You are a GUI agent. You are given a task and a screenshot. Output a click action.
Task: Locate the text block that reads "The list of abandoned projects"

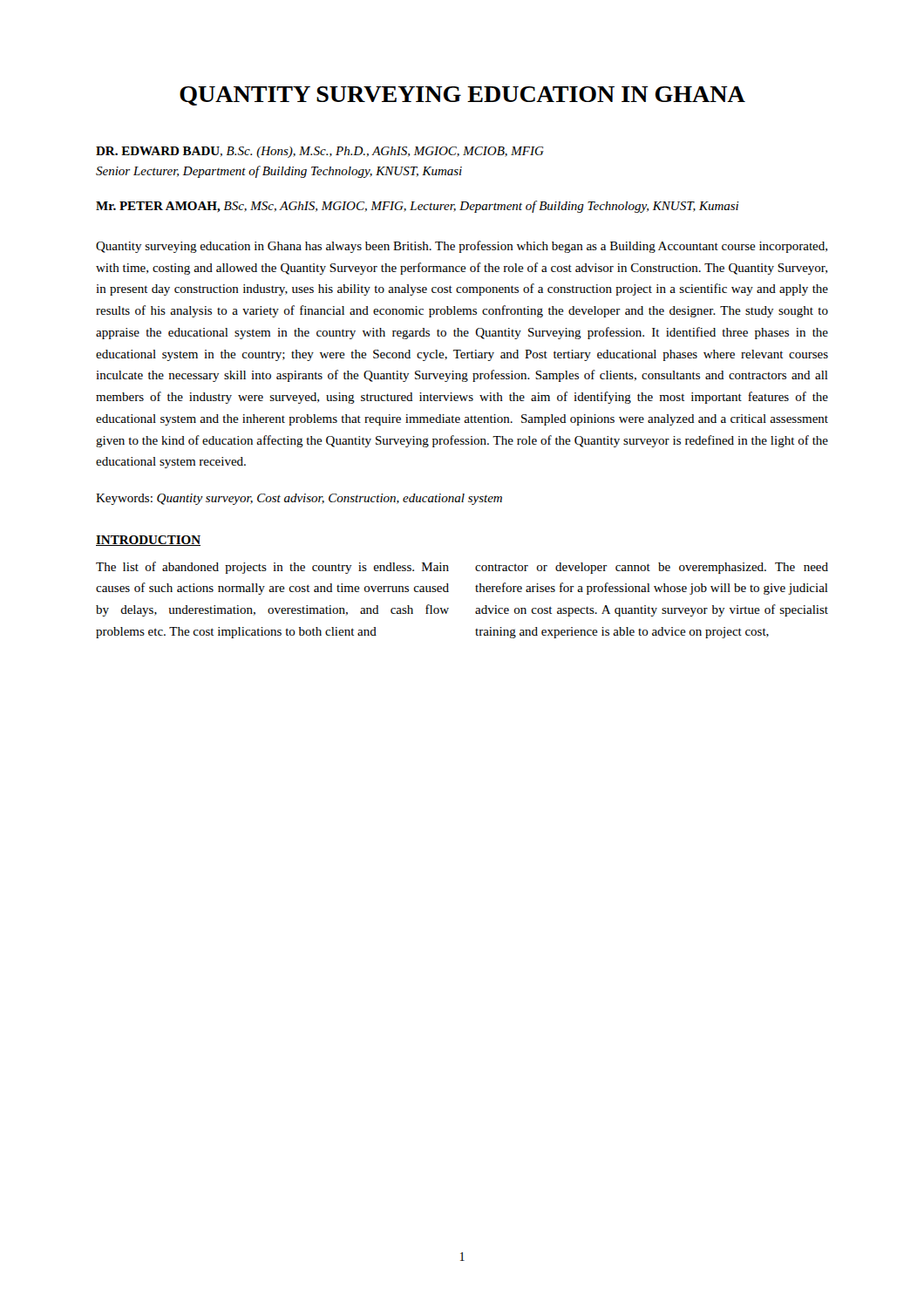point(272,599)
